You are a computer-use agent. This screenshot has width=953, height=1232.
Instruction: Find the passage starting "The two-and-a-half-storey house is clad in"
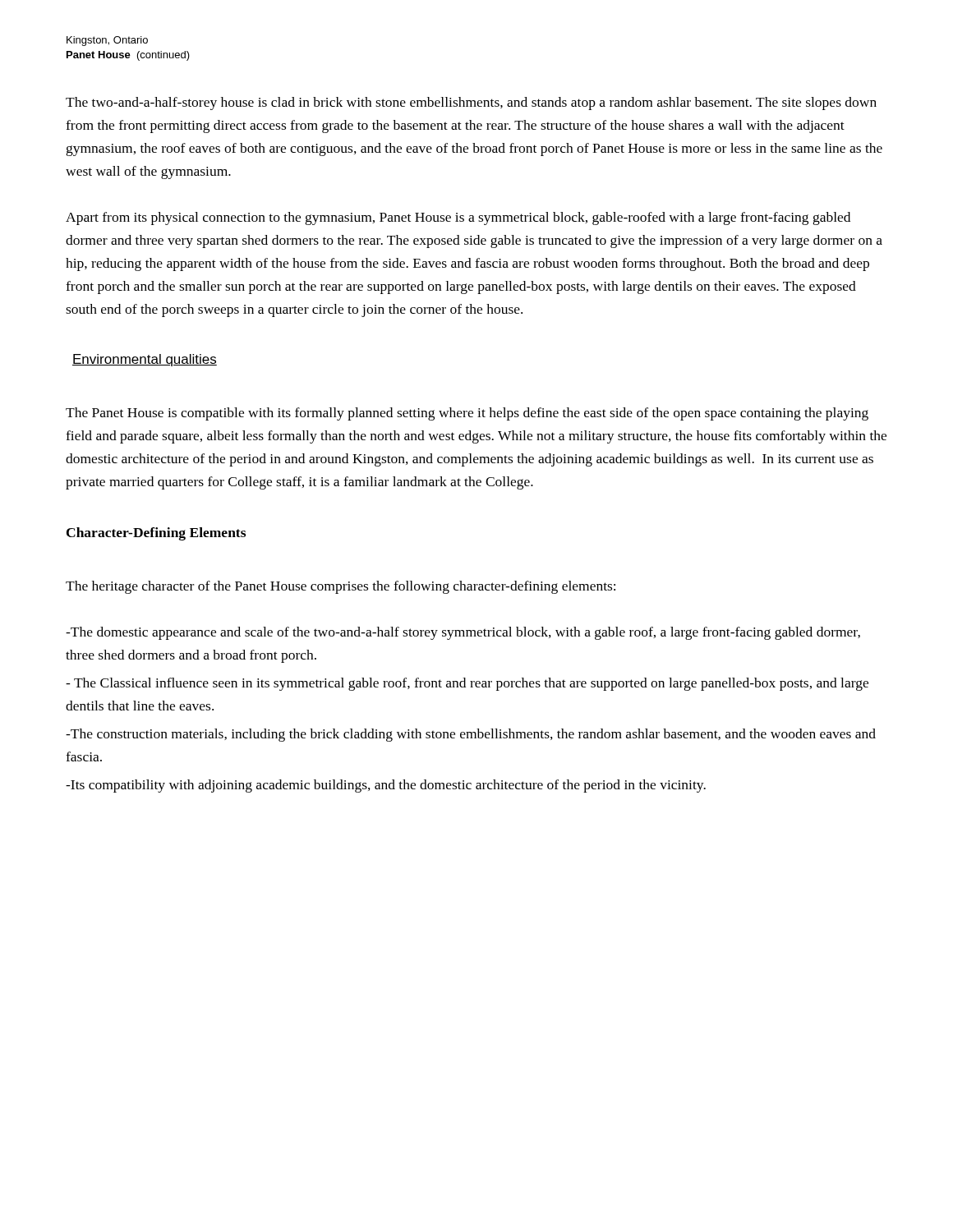pos(474,136)
